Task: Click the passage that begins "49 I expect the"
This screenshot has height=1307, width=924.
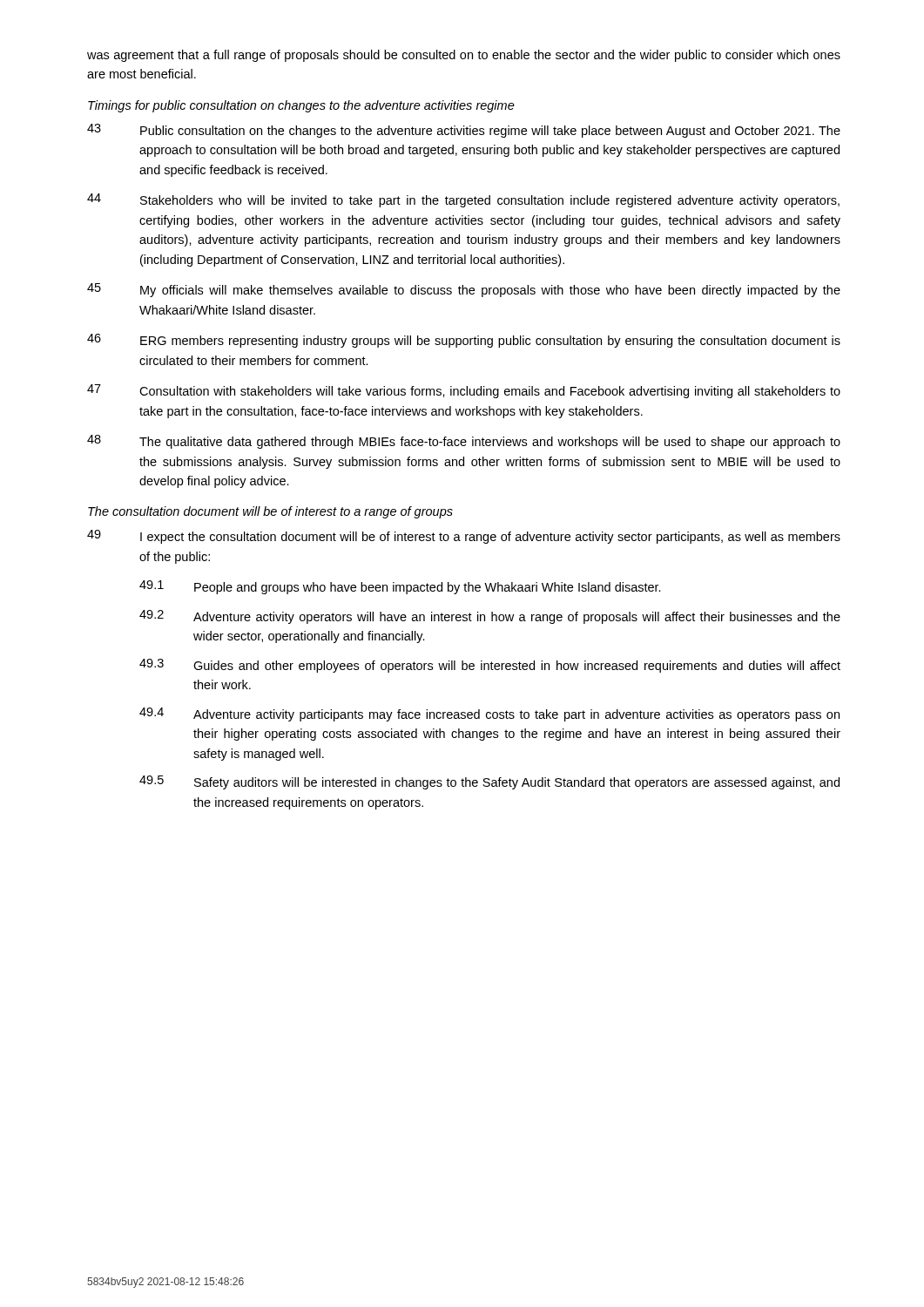Action: 464,547
